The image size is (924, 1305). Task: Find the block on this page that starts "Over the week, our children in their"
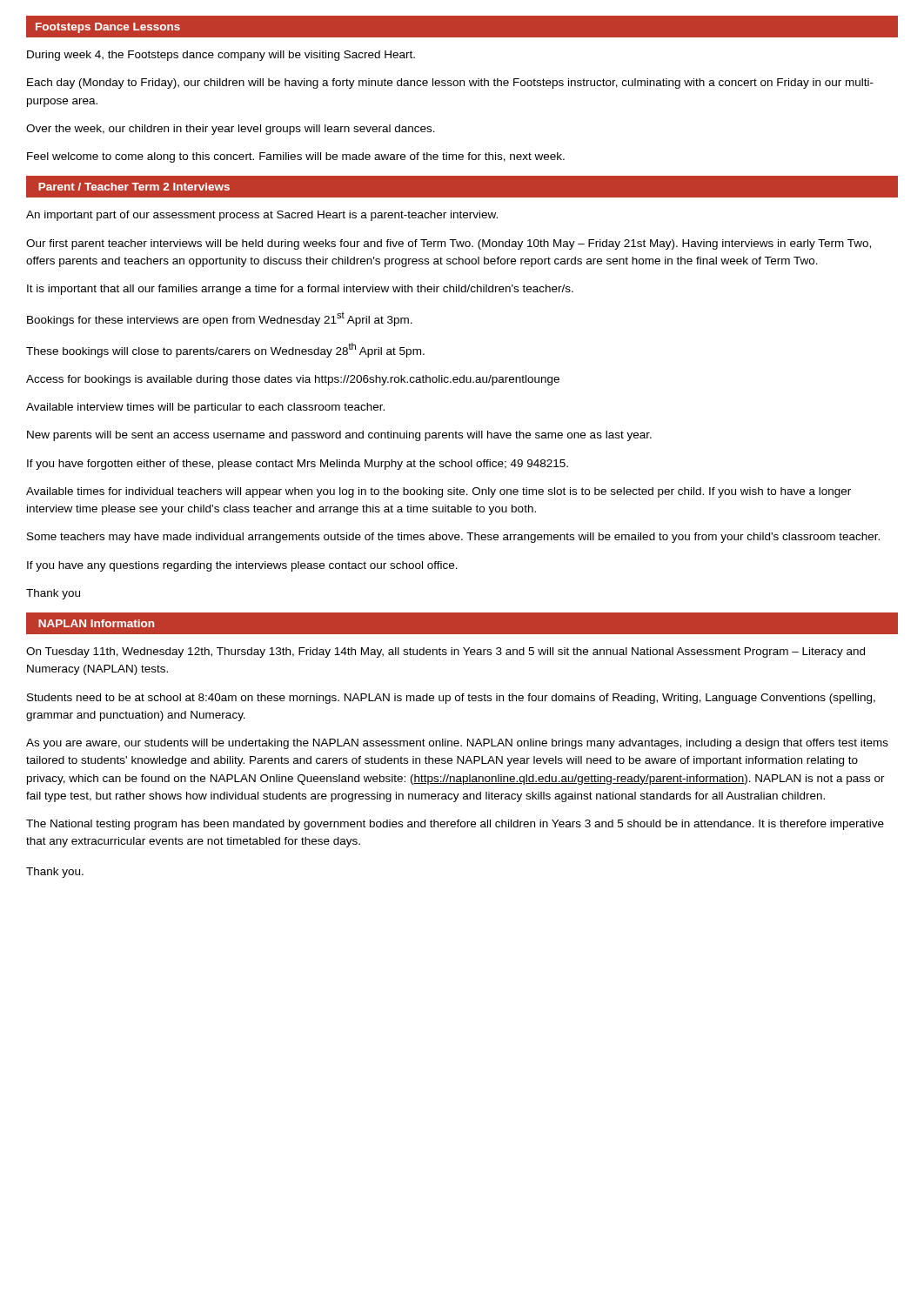[231, 128]
